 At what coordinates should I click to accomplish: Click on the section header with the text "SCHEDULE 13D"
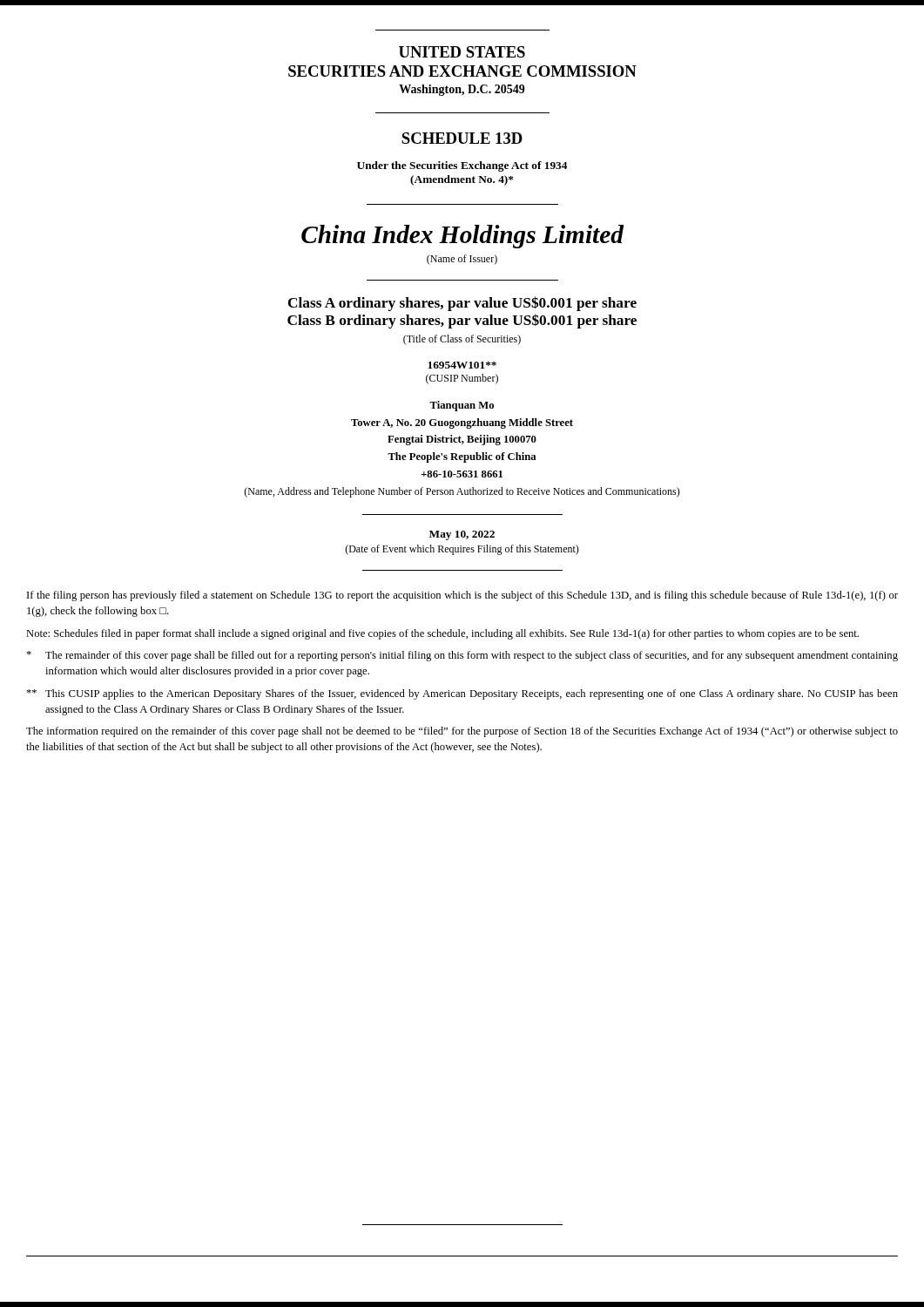(462, 138)
